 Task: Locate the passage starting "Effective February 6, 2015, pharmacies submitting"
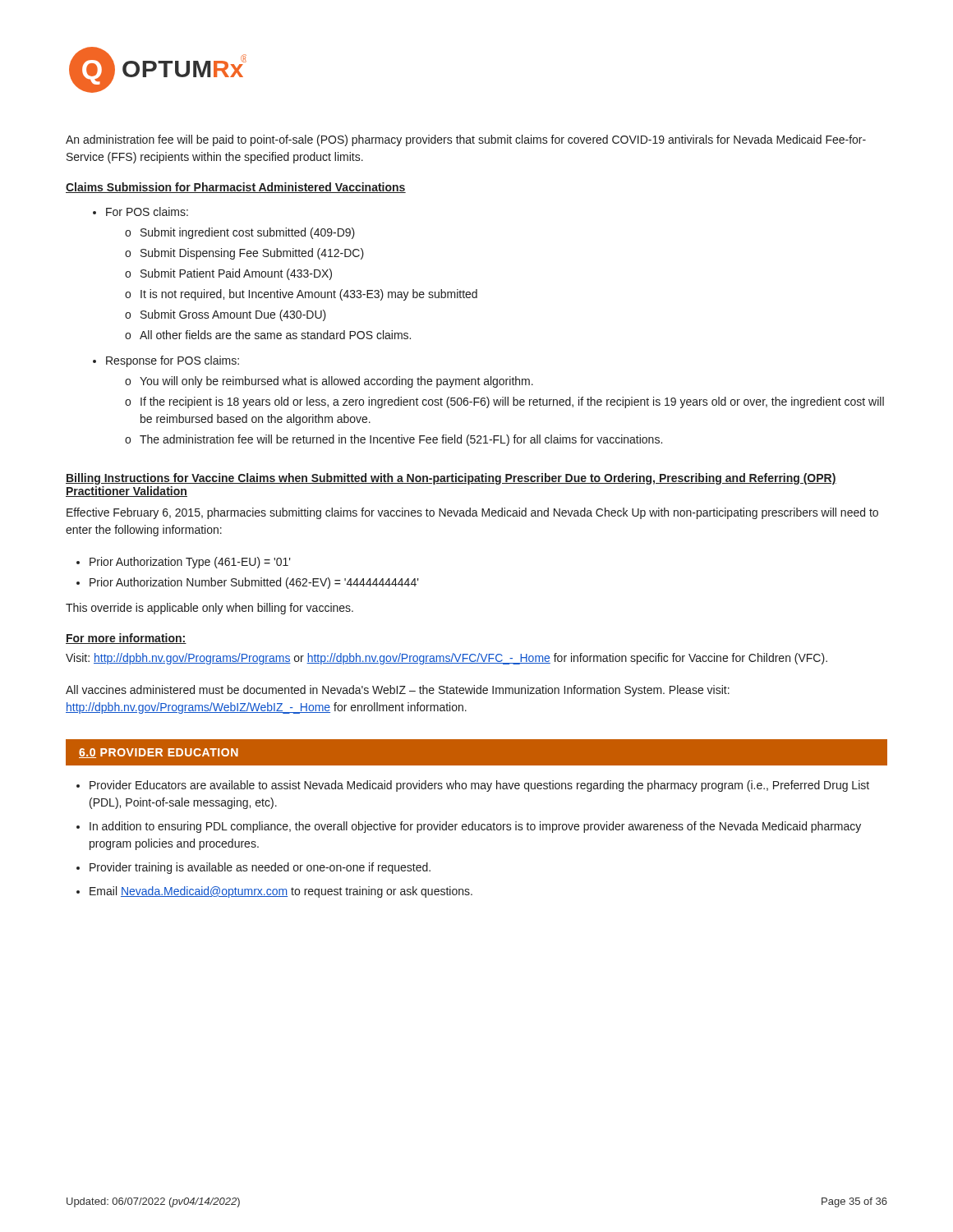pyautogui.click(x=472, y=521)
